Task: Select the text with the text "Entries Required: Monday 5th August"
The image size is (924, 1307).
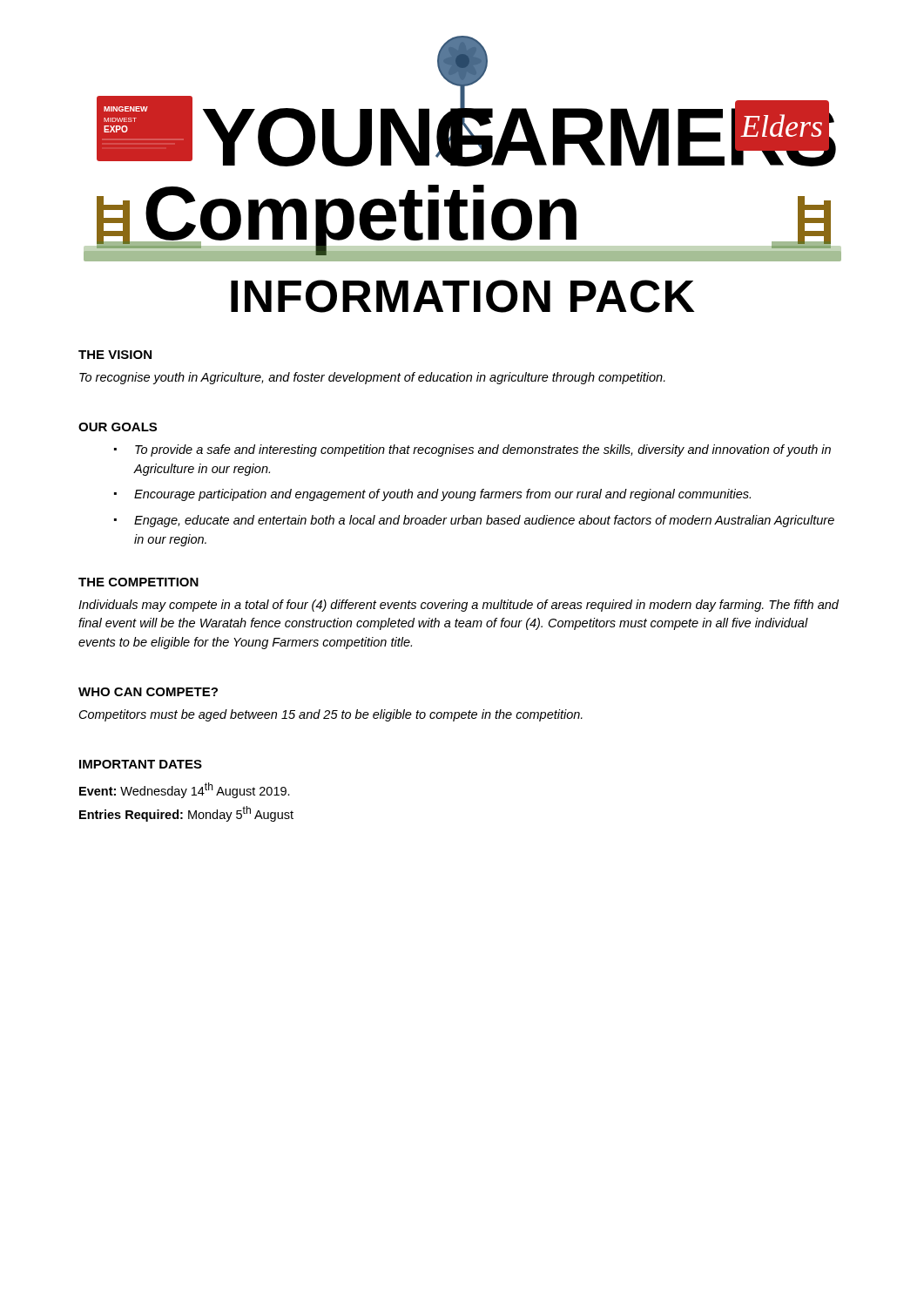Action: click(x=186, y=813)
